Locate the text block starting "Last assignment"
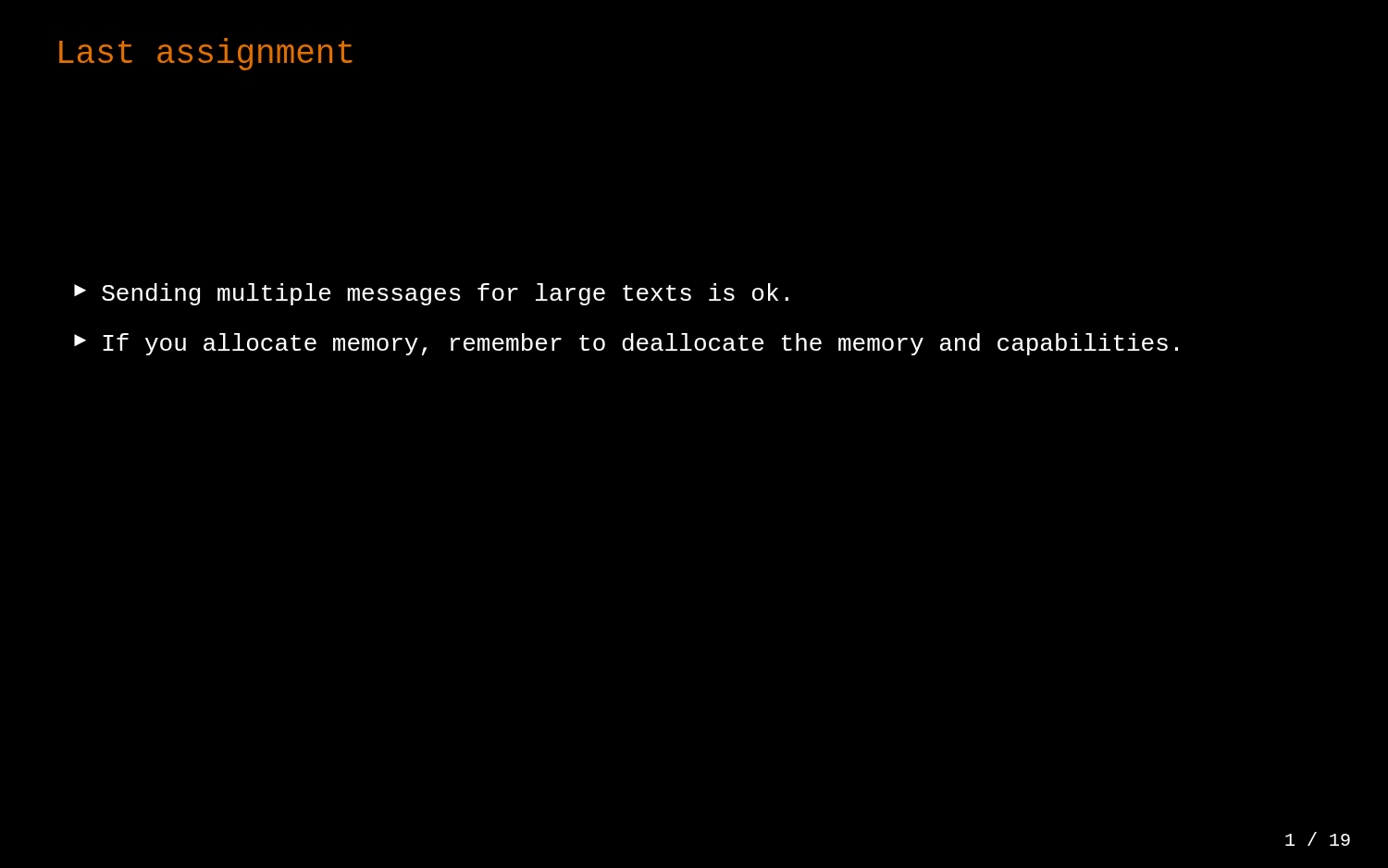 point(205,54)
